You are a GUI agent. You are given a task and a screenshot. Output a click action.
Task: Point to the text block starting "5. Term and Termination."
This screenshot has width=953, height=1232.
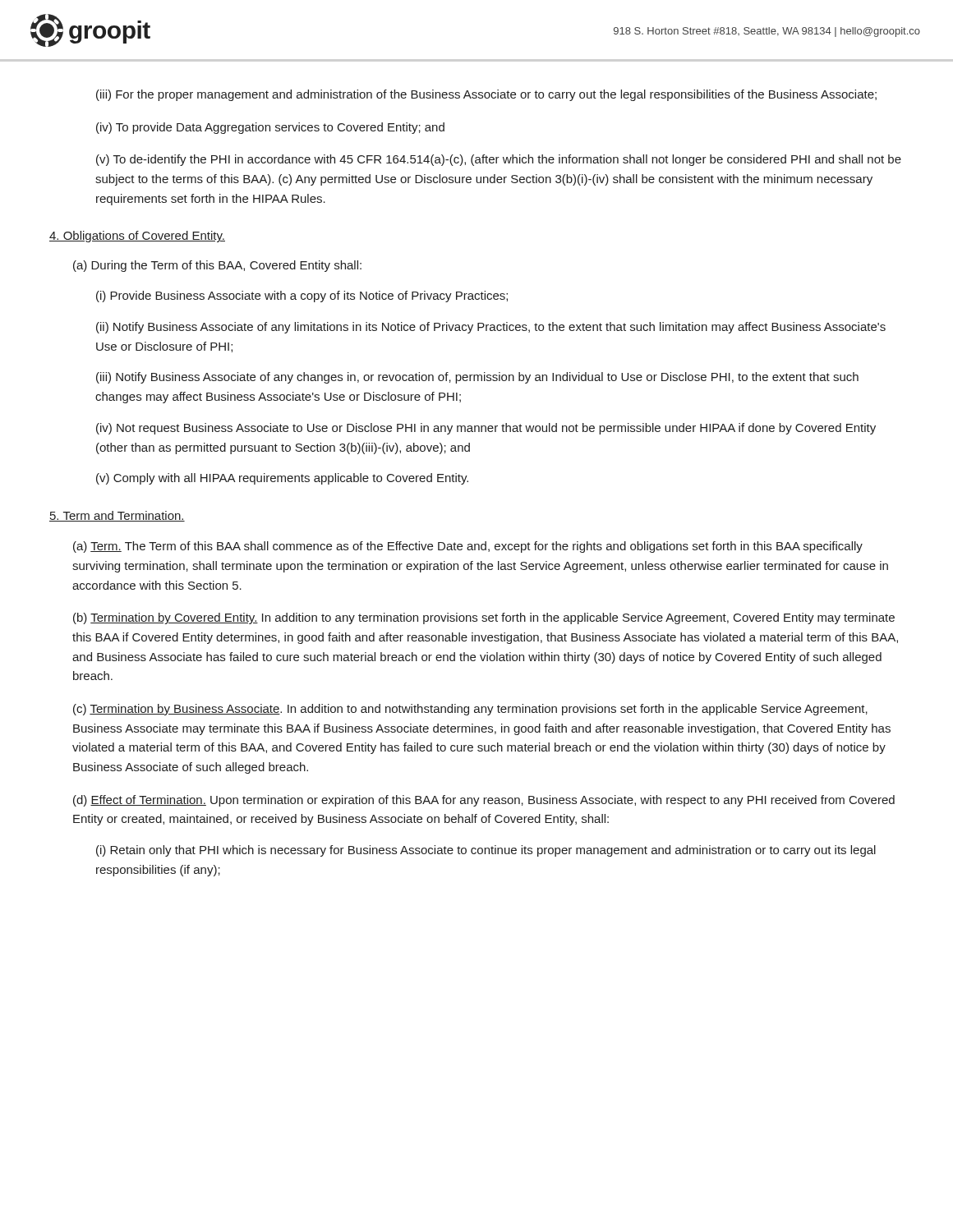click(x=117, y=515)
